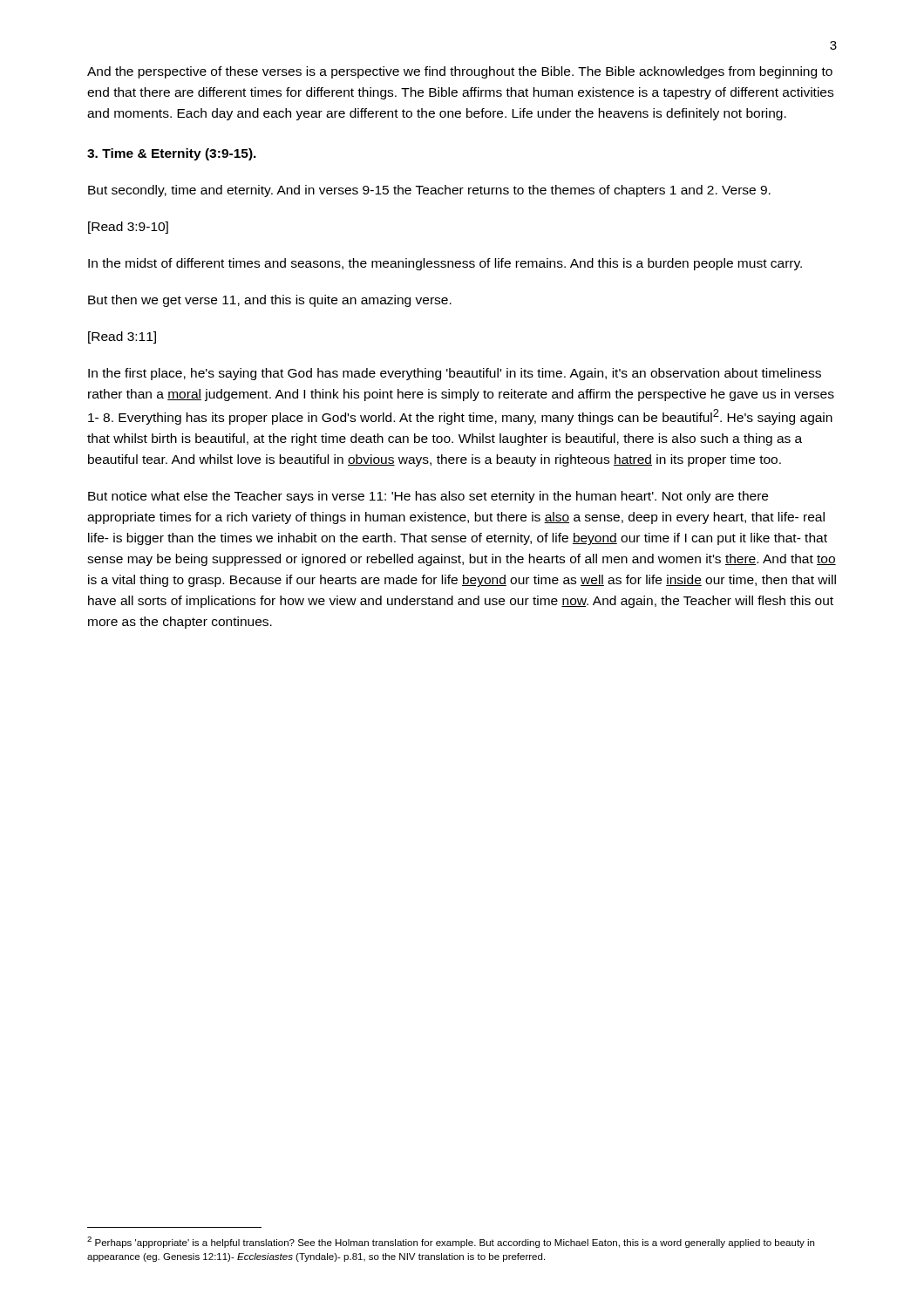Screen dimensions: 1308x924
Task: Locate the text block starting "3. Time & Eternity (3:9-15)."
Action: [172, 153]
